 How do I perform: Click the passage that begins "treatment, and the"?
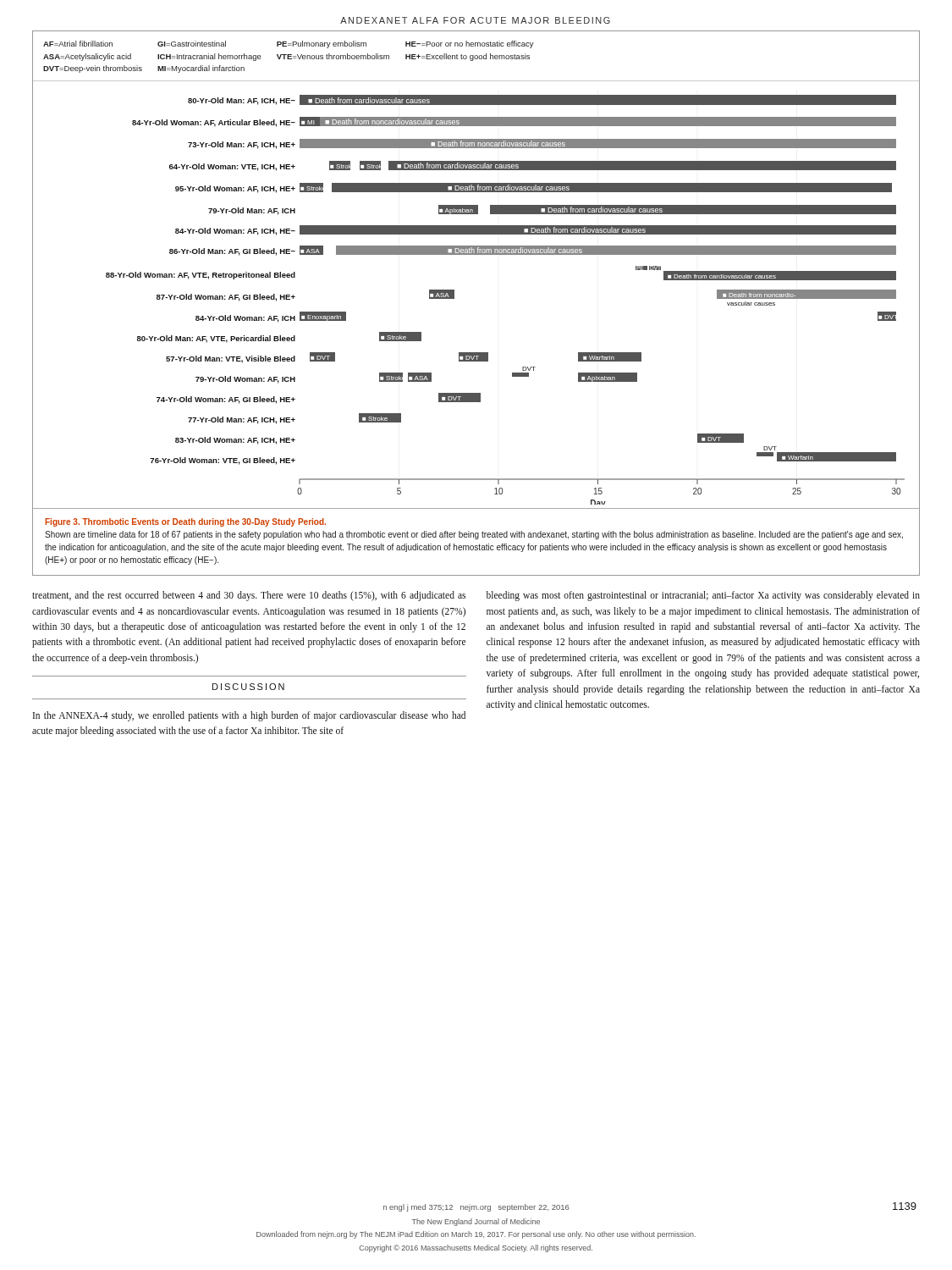point(249,596)
